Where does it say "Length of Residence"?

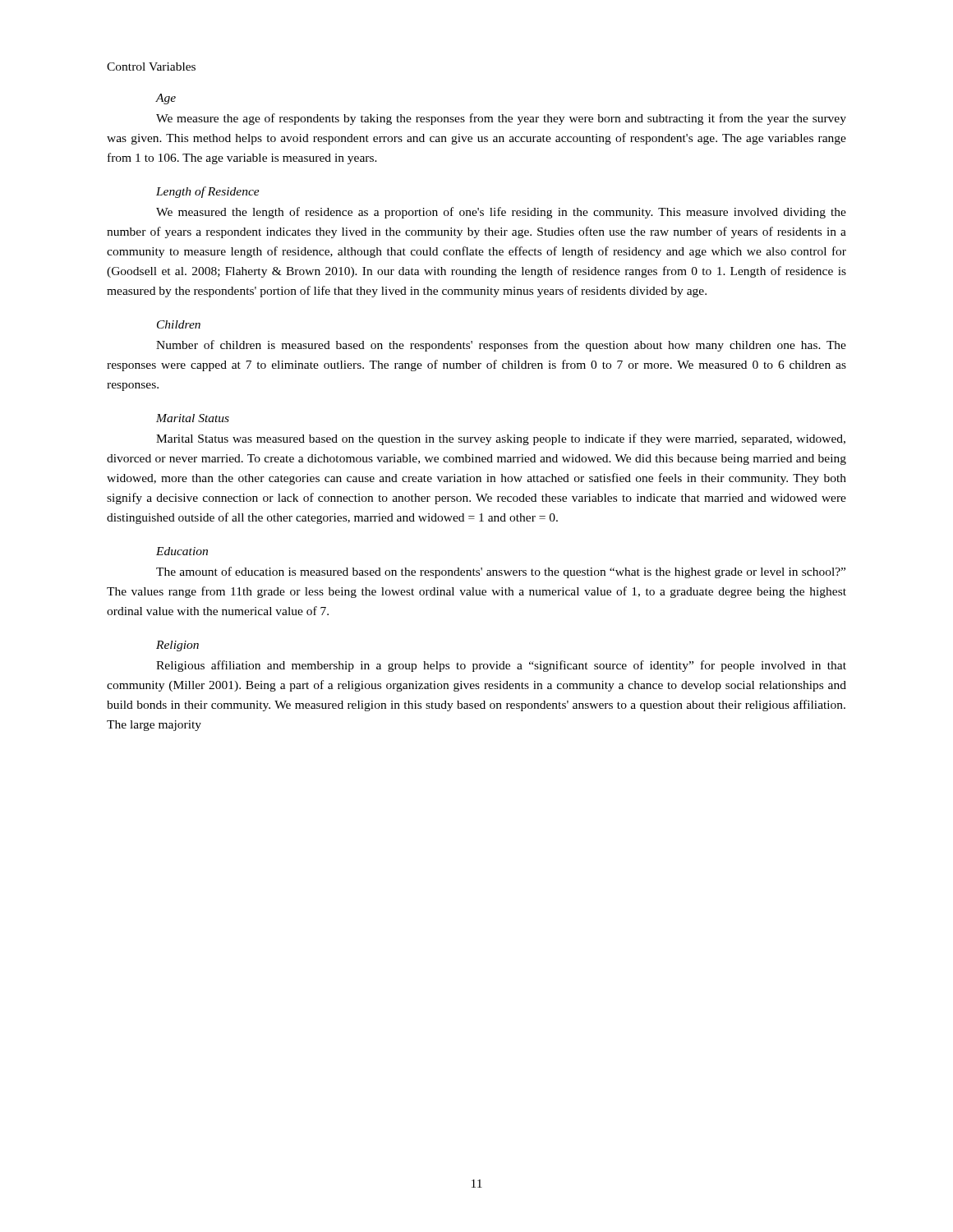tap(208, 191)
